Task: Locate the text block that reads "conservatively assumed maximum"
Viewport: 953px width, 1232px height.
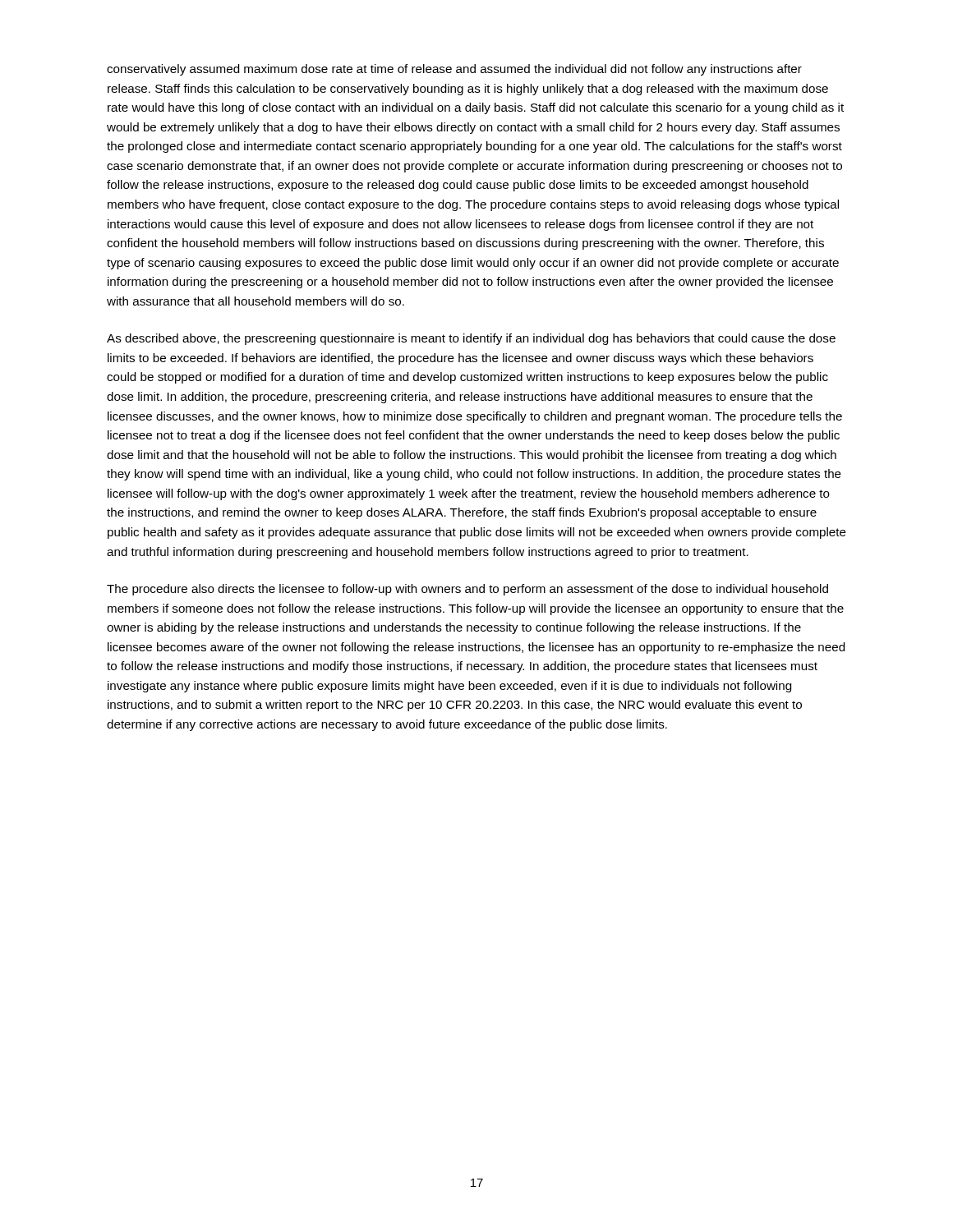Action: [x=475, y=185]
